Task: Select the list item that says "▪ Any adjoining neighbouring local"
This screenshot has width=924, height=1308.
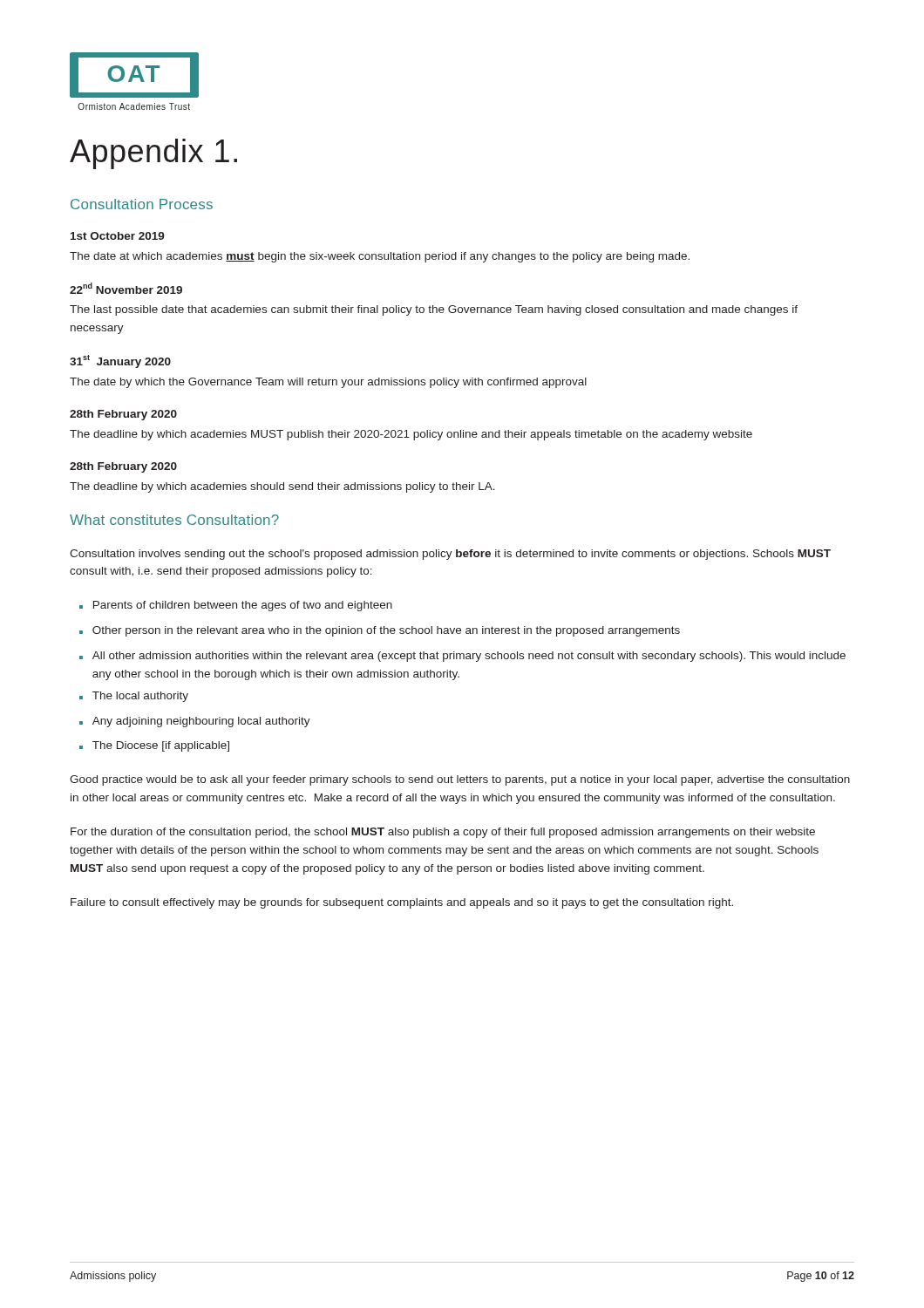Action: tap(194, 723)
